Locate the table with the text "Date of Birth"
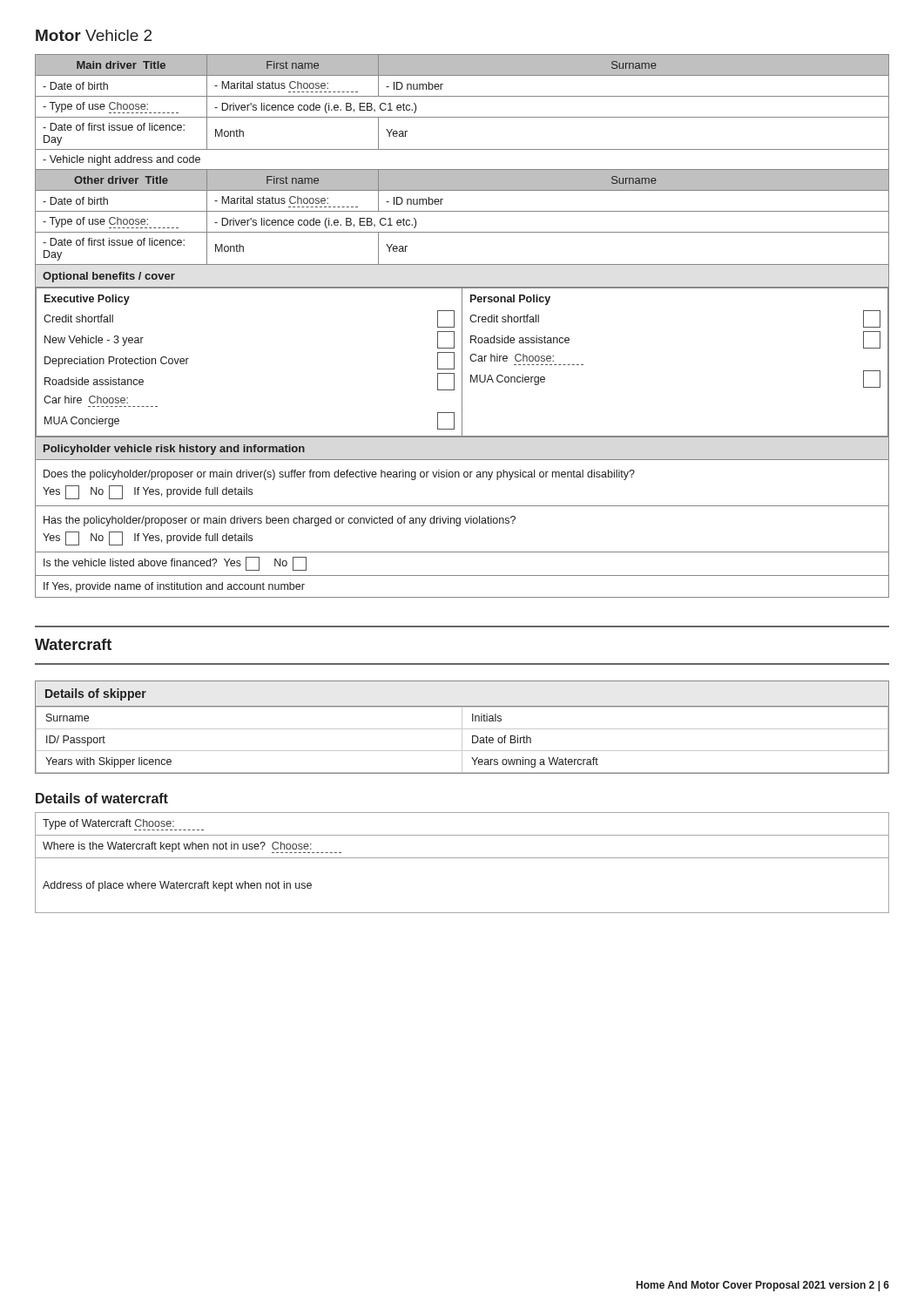 click(x=462, y=727)
